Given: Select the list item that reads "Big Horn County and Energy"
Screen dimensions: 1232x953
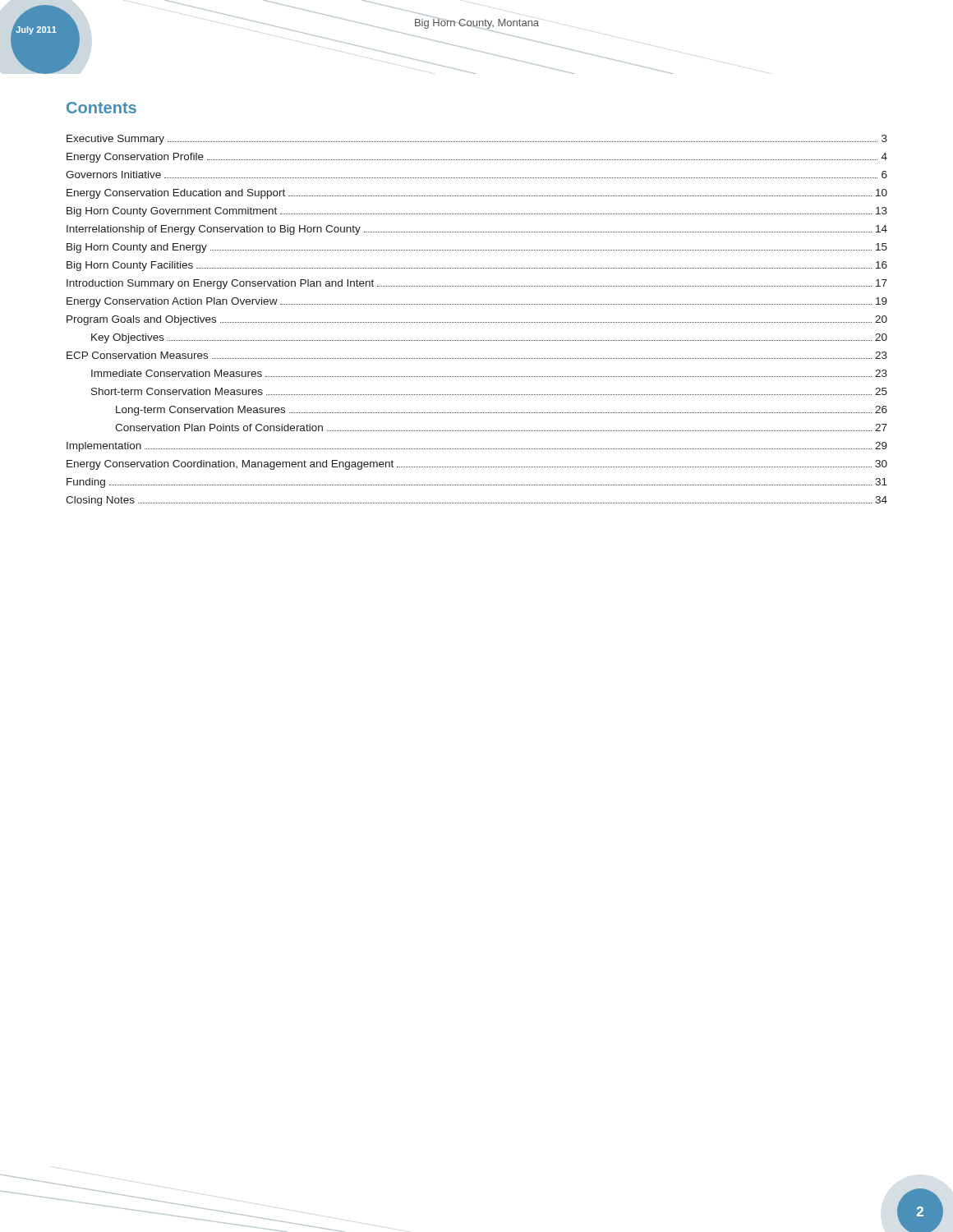Looking at the screenshot, I should [x=476, y=247].
